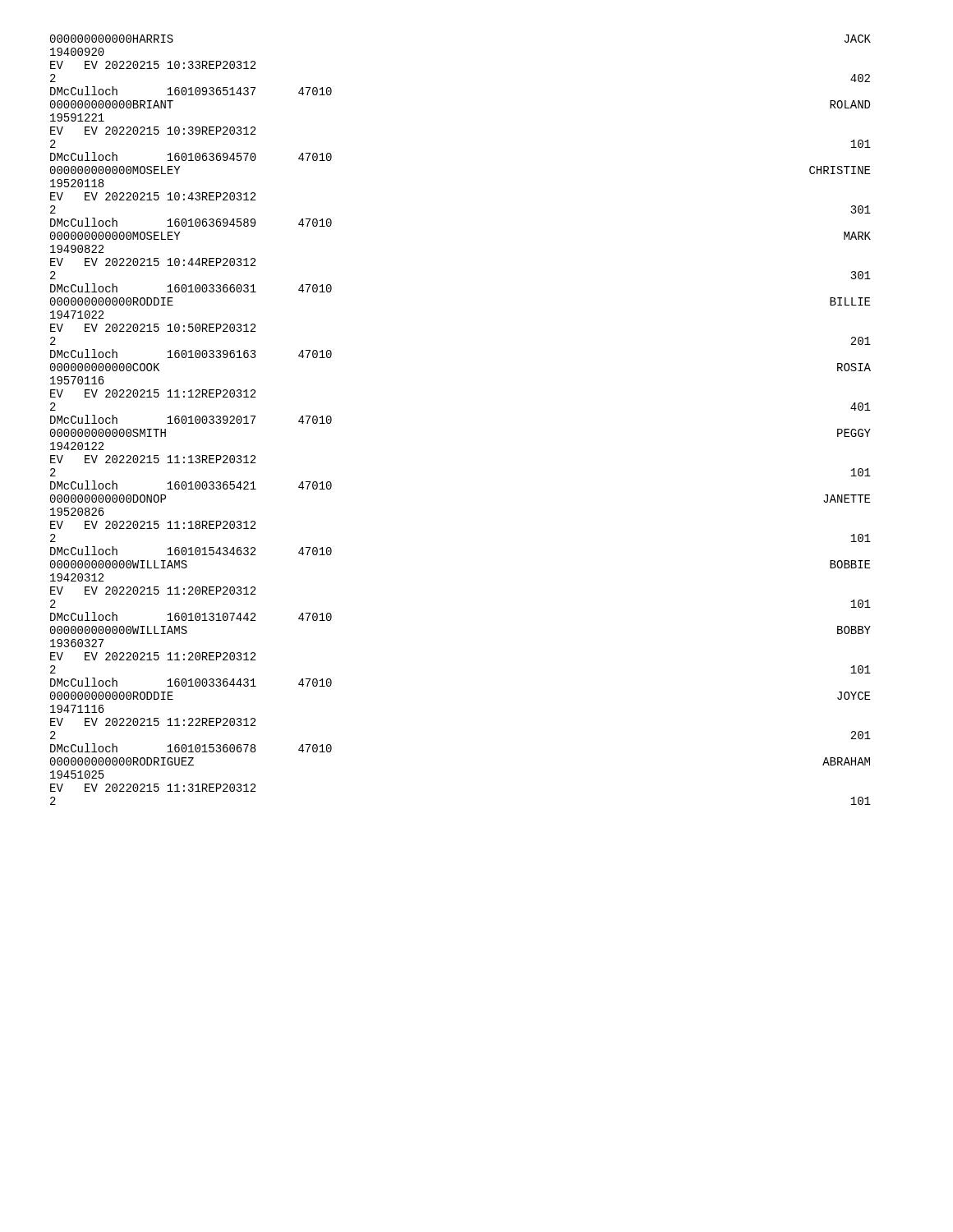
Task: Find the element starting "000000000000BRIANTROLAND 19591221 EV"
Action: click(115, 104)
